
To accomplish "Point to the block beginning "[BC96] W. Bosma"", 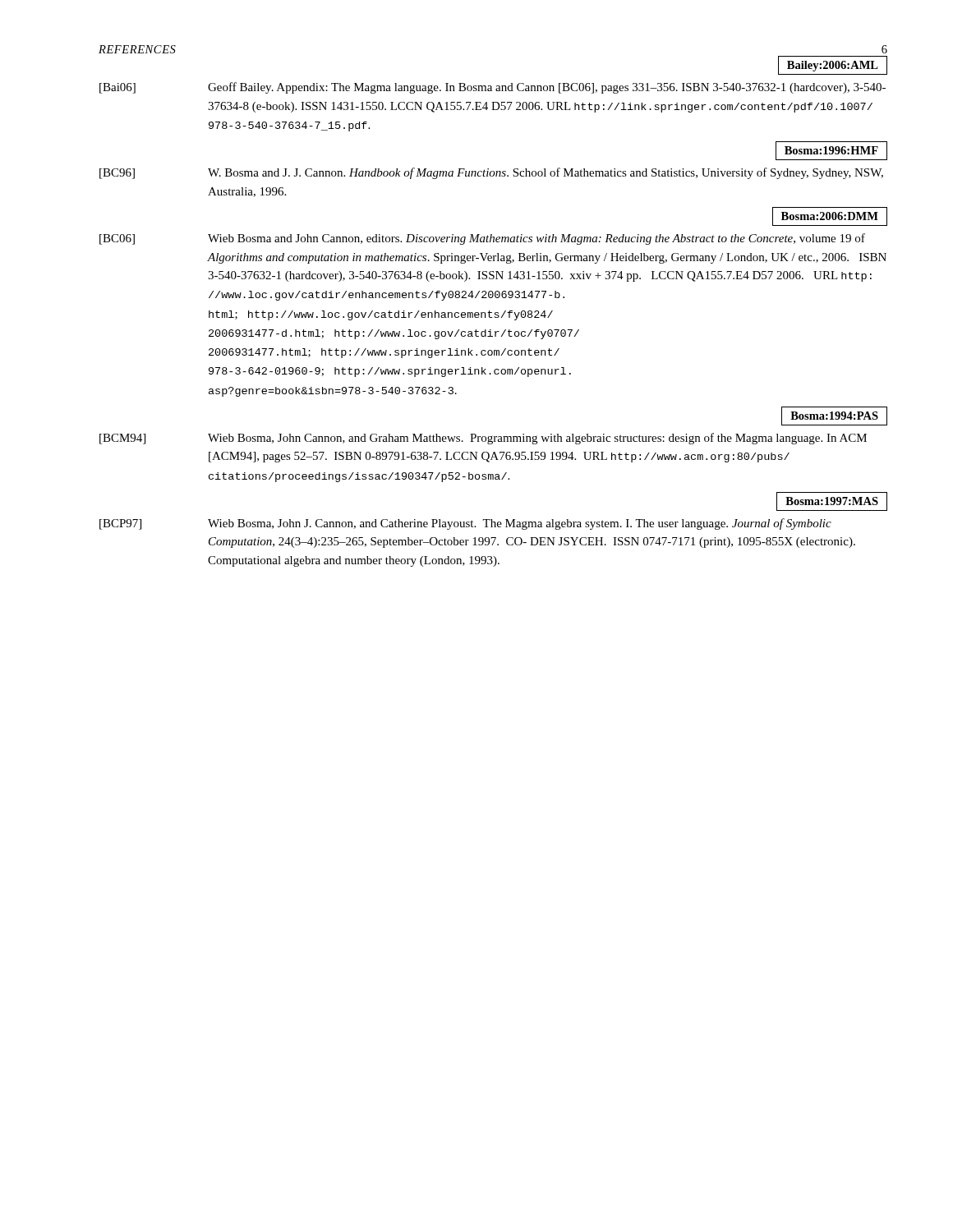I will point(493,182).
